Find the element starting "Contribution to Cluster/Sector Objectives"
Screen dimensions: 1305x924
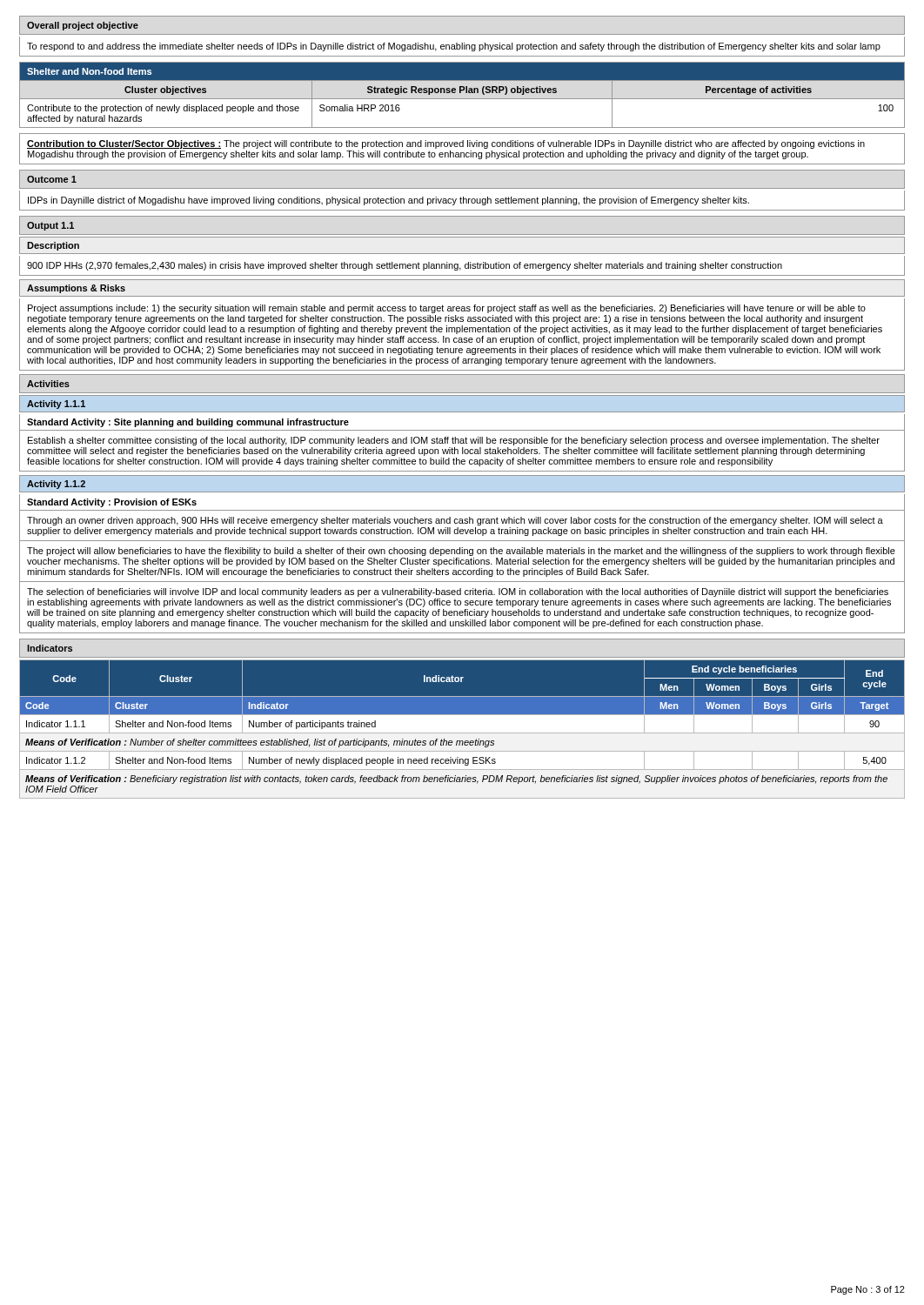pos(446,149)
